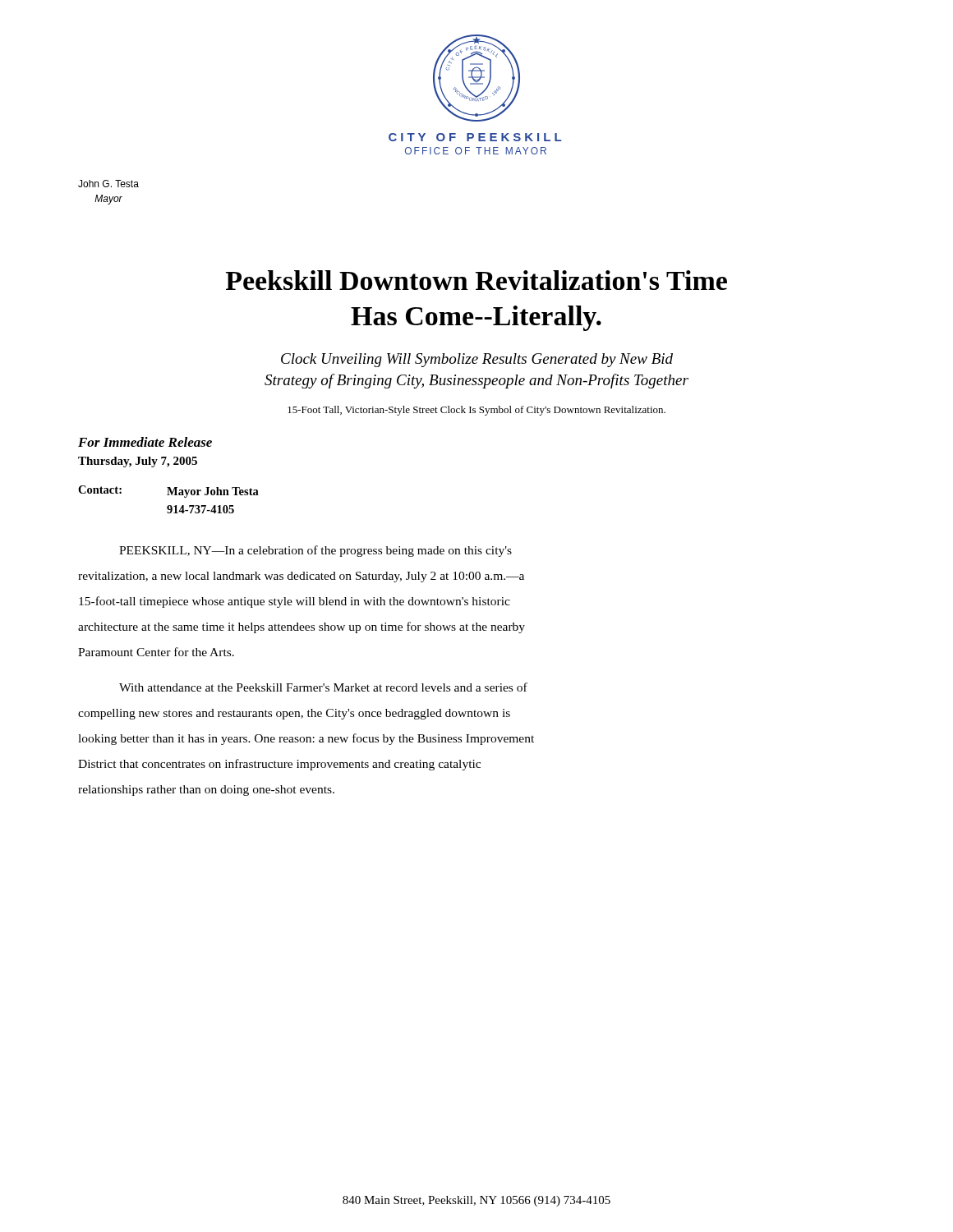Find the block on this page that starts "revitalization, a new local landmark was"

301,575
